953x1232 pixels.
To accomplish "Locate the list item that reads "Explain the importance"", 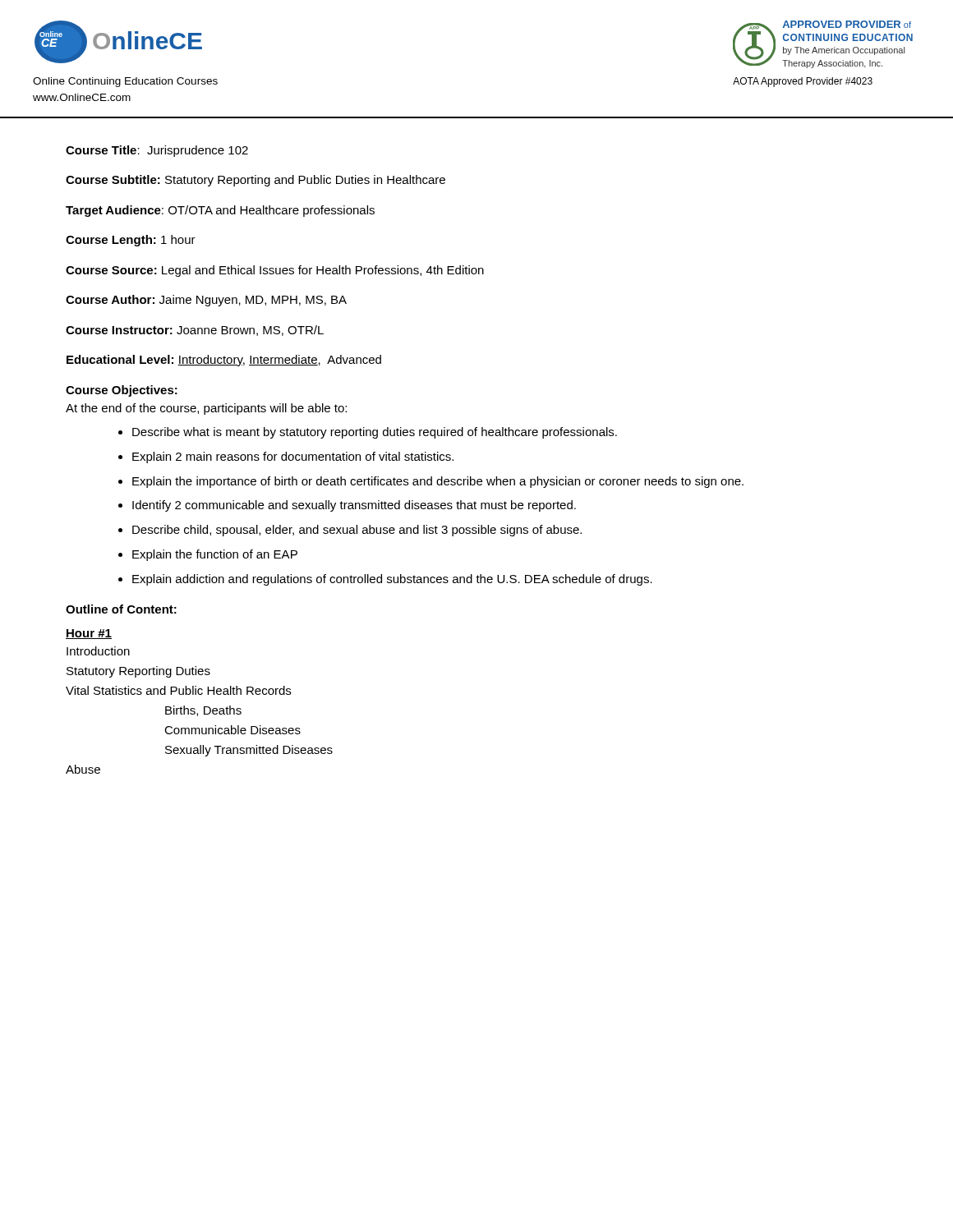I will tap(438, 480).
